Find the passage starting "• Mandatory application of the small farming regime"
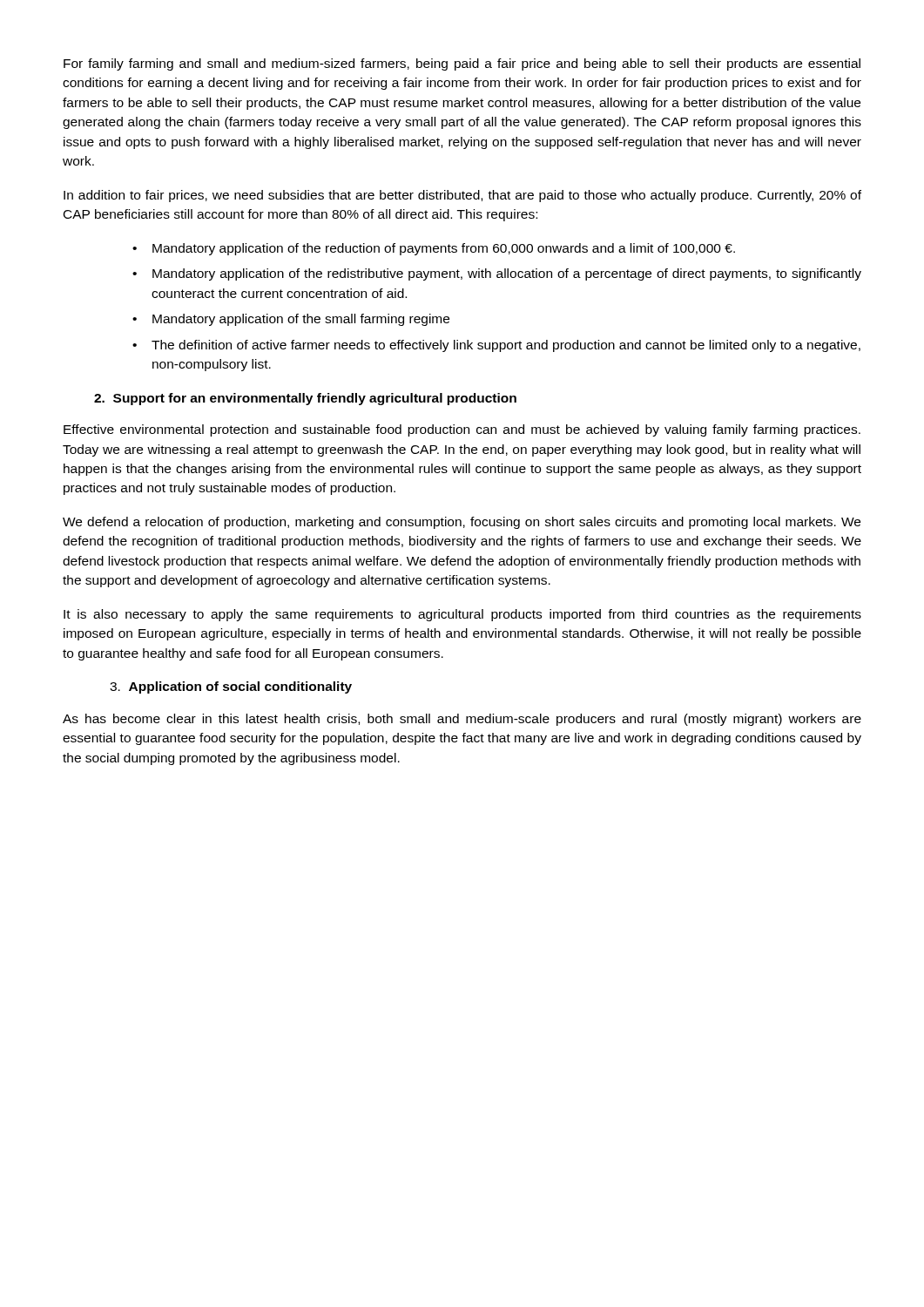The image size is (924, 1307). (x=291, y=320)
